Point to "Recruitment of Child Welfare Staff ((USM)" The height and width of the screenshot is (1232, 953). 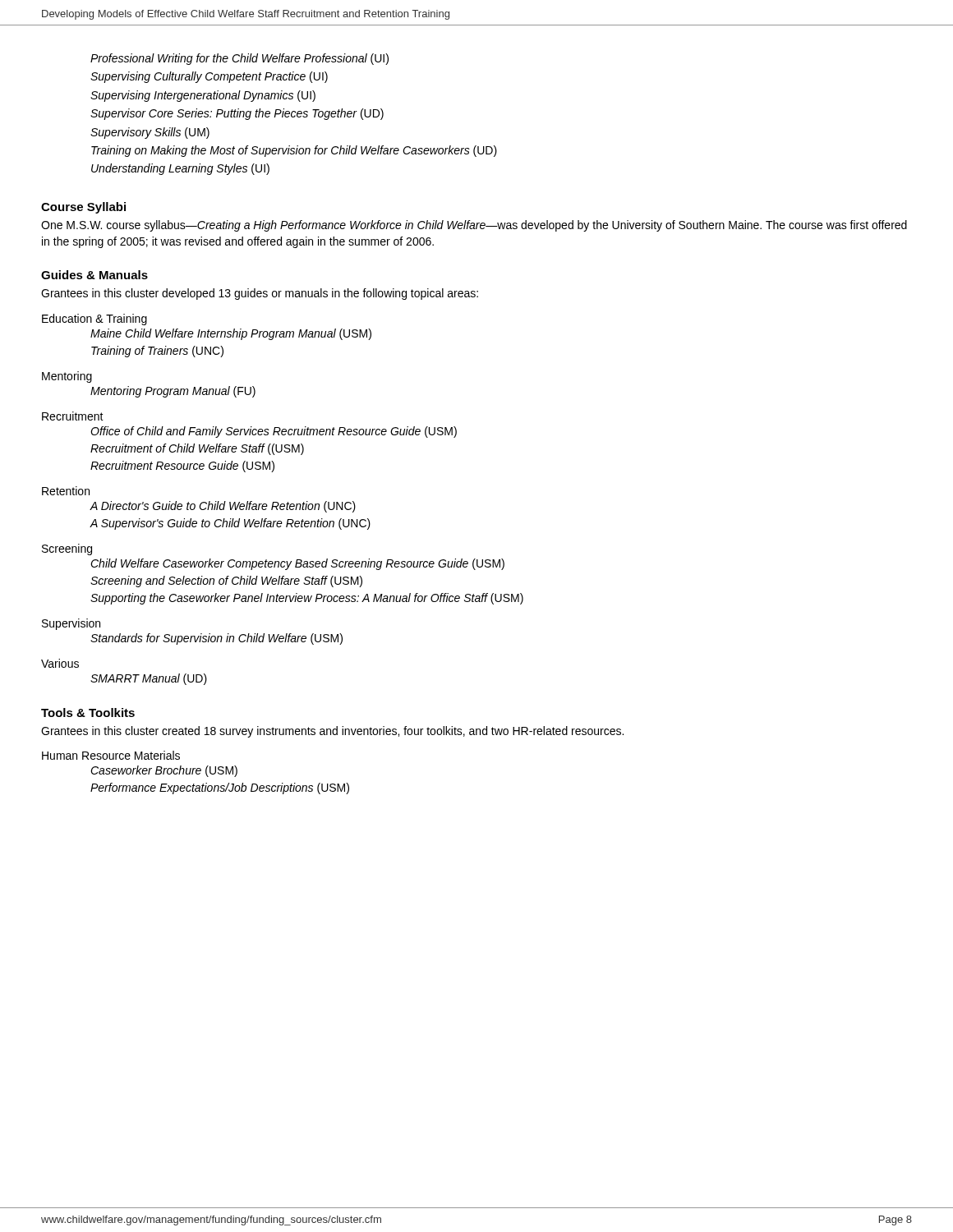(x=197, y=448)
